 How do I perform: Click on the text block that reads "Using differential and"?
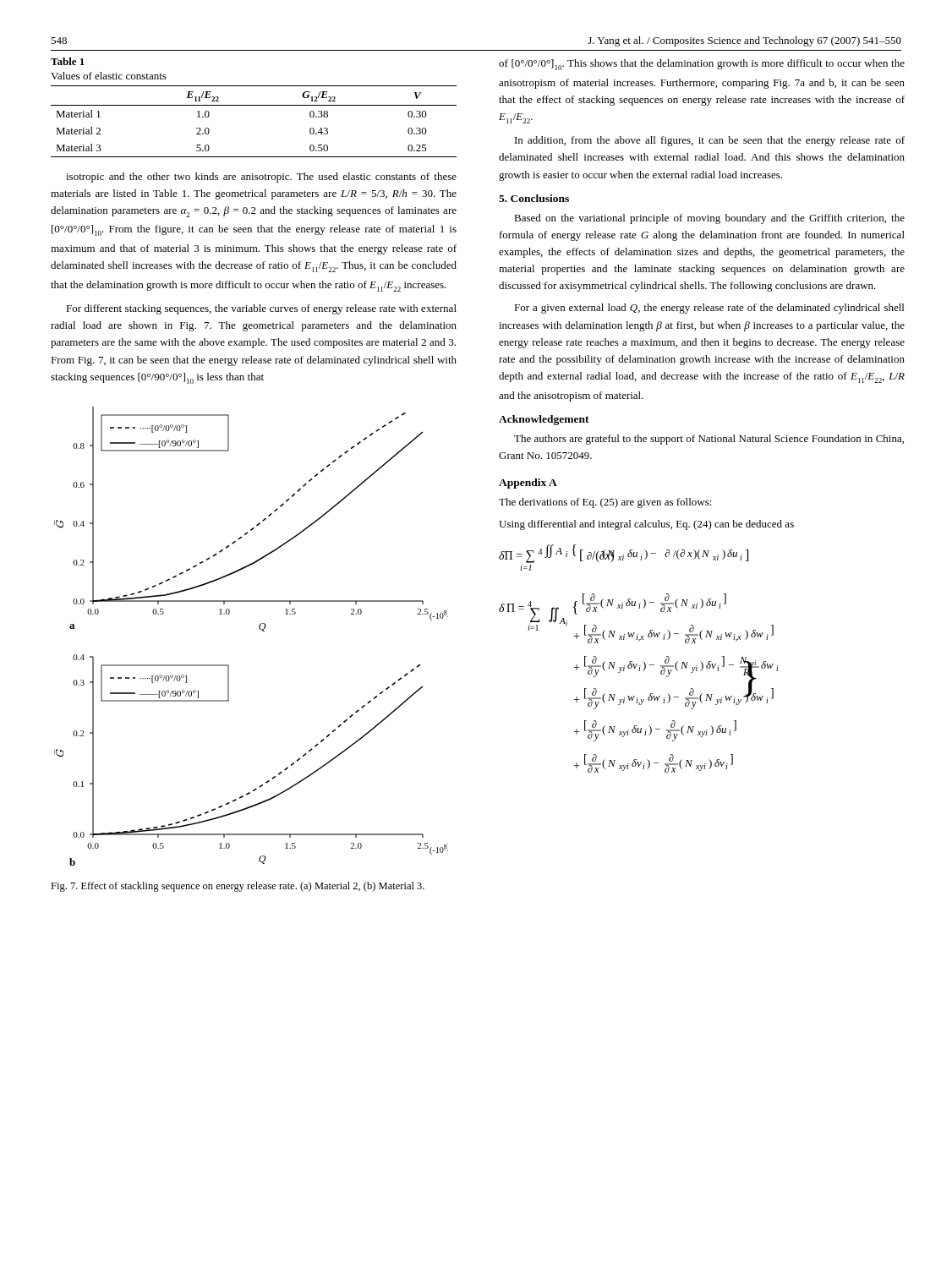coord(646,524)
